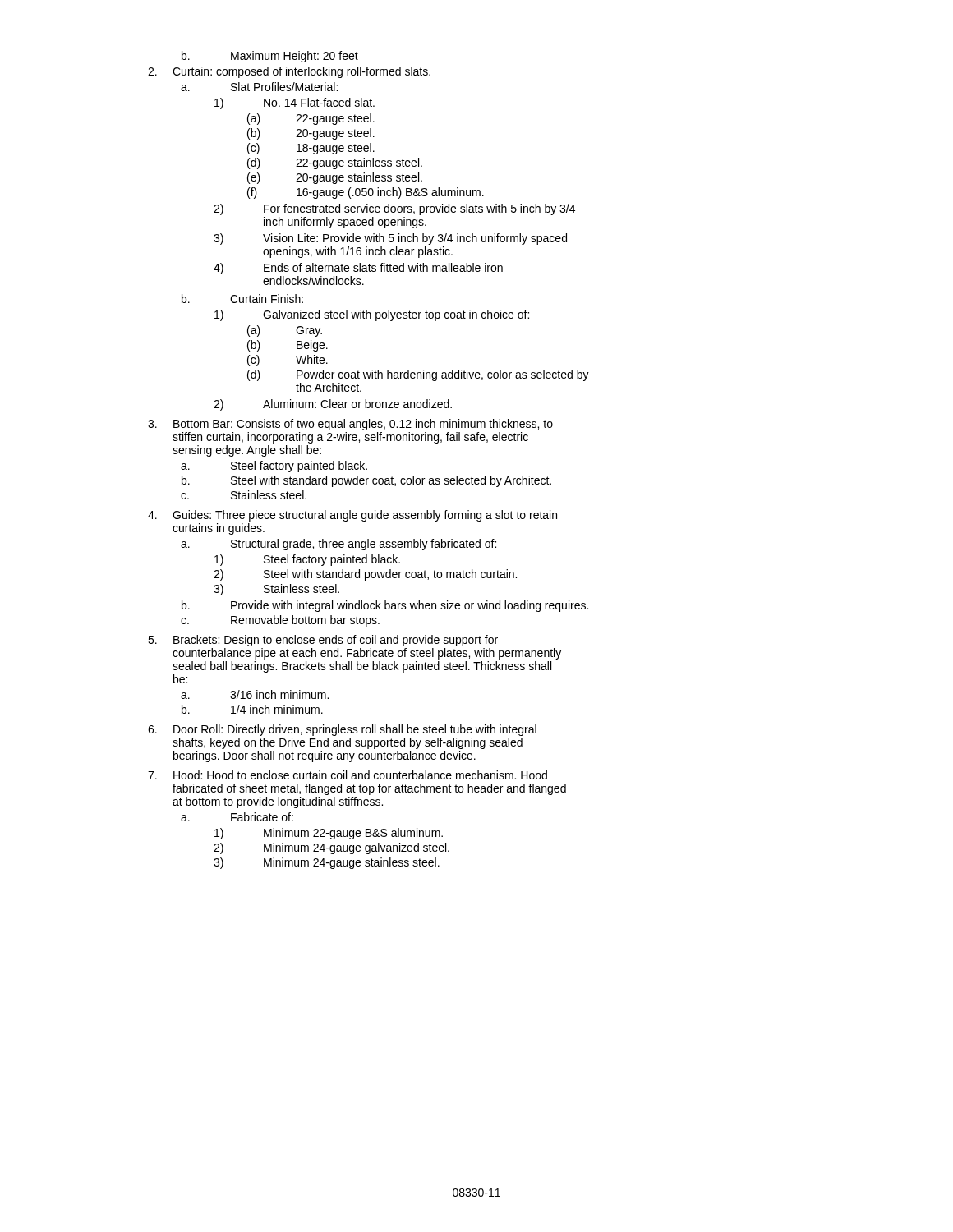Locate the passage starting "5. Brackets: Design to enclose"

click(x=518, y=660)
